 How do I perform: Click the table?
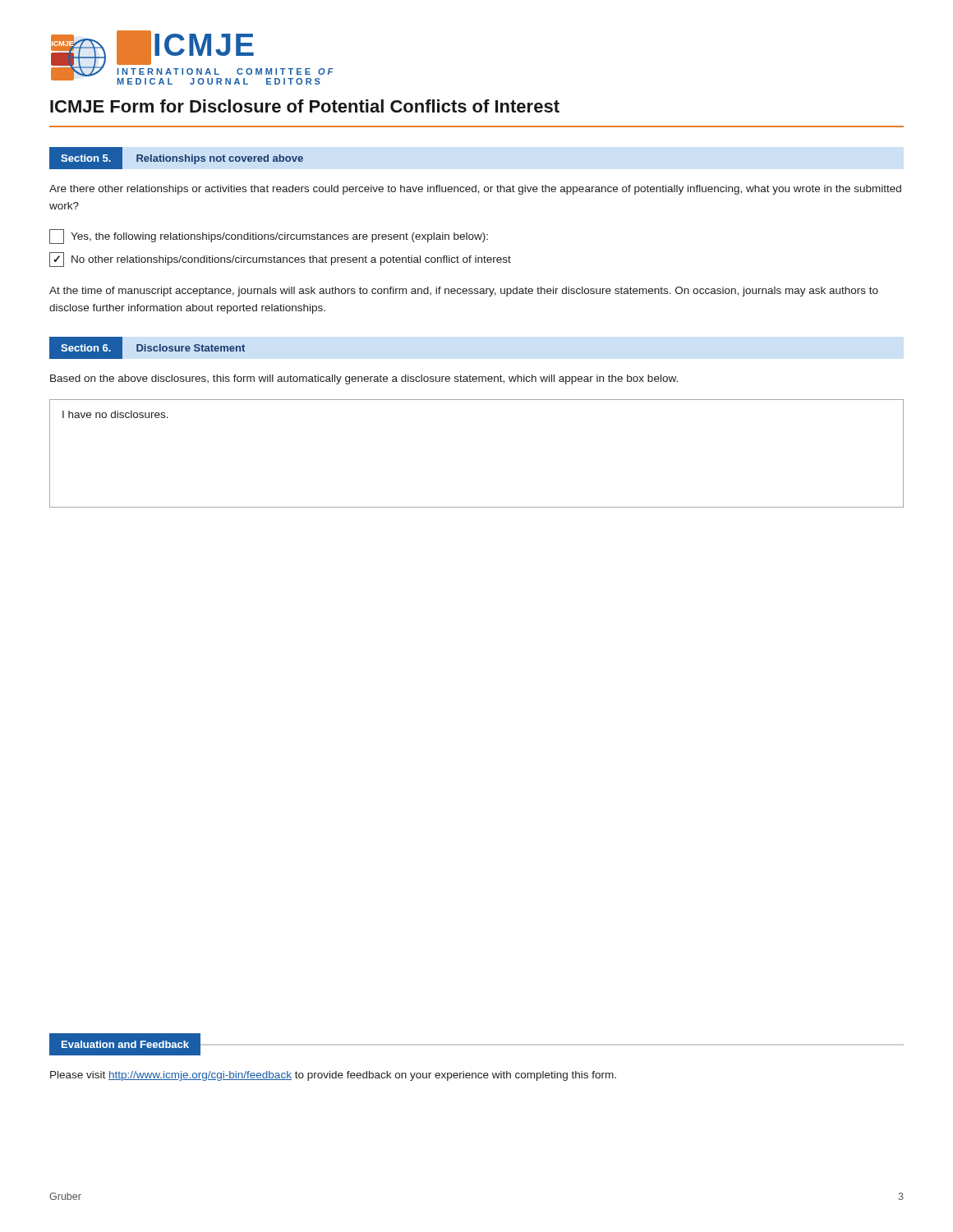point(476,453)
